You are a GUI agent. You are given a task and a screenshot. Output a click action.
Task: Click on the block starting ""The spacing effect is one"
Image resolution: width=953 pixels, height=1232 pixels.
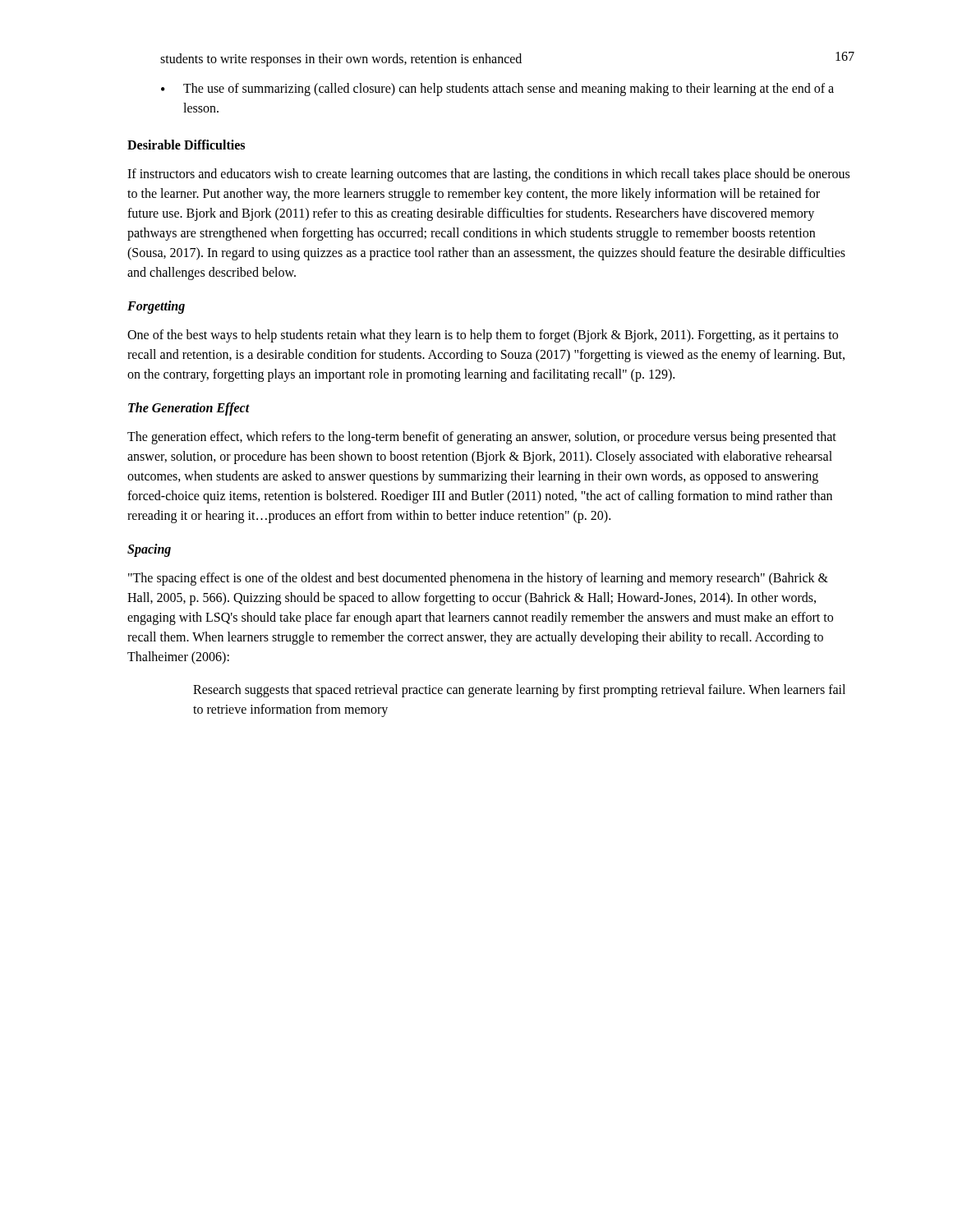click(x=491, y=618)
